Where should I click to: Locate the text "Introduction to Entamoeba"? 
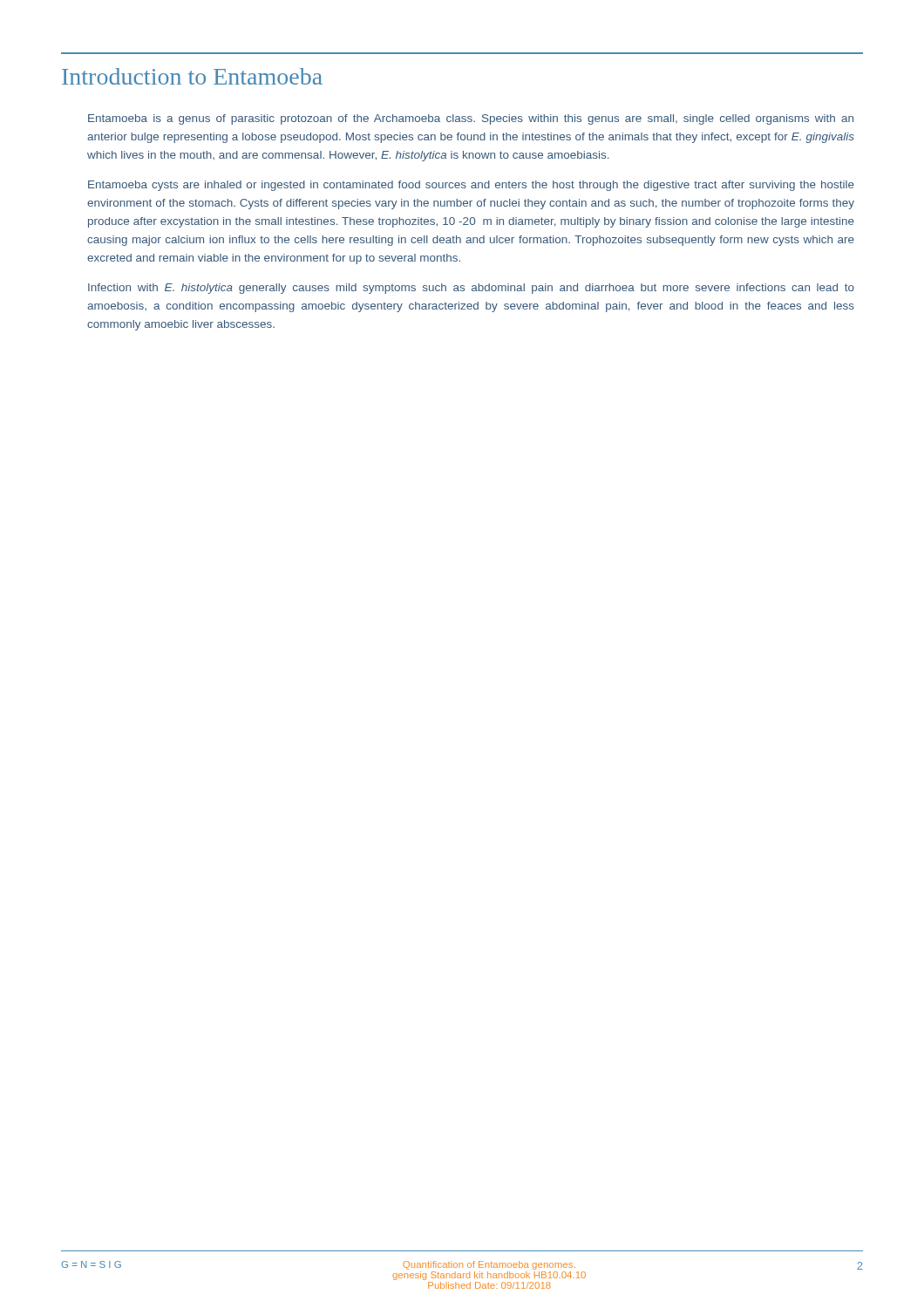click(x=192, y=76)
